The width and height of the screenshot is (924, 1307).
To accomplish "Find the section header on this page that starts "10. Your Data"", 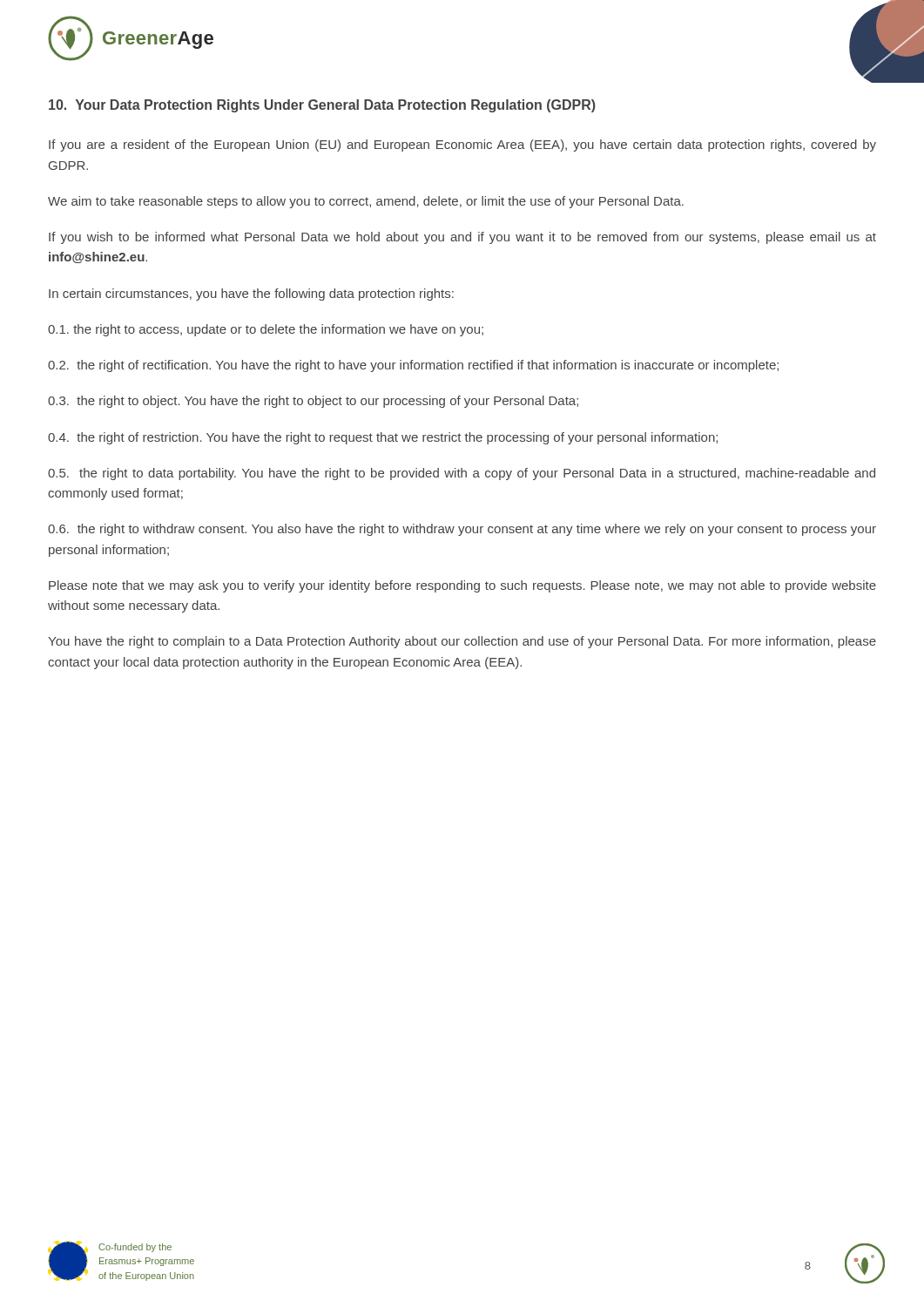I will coord(322,105).
